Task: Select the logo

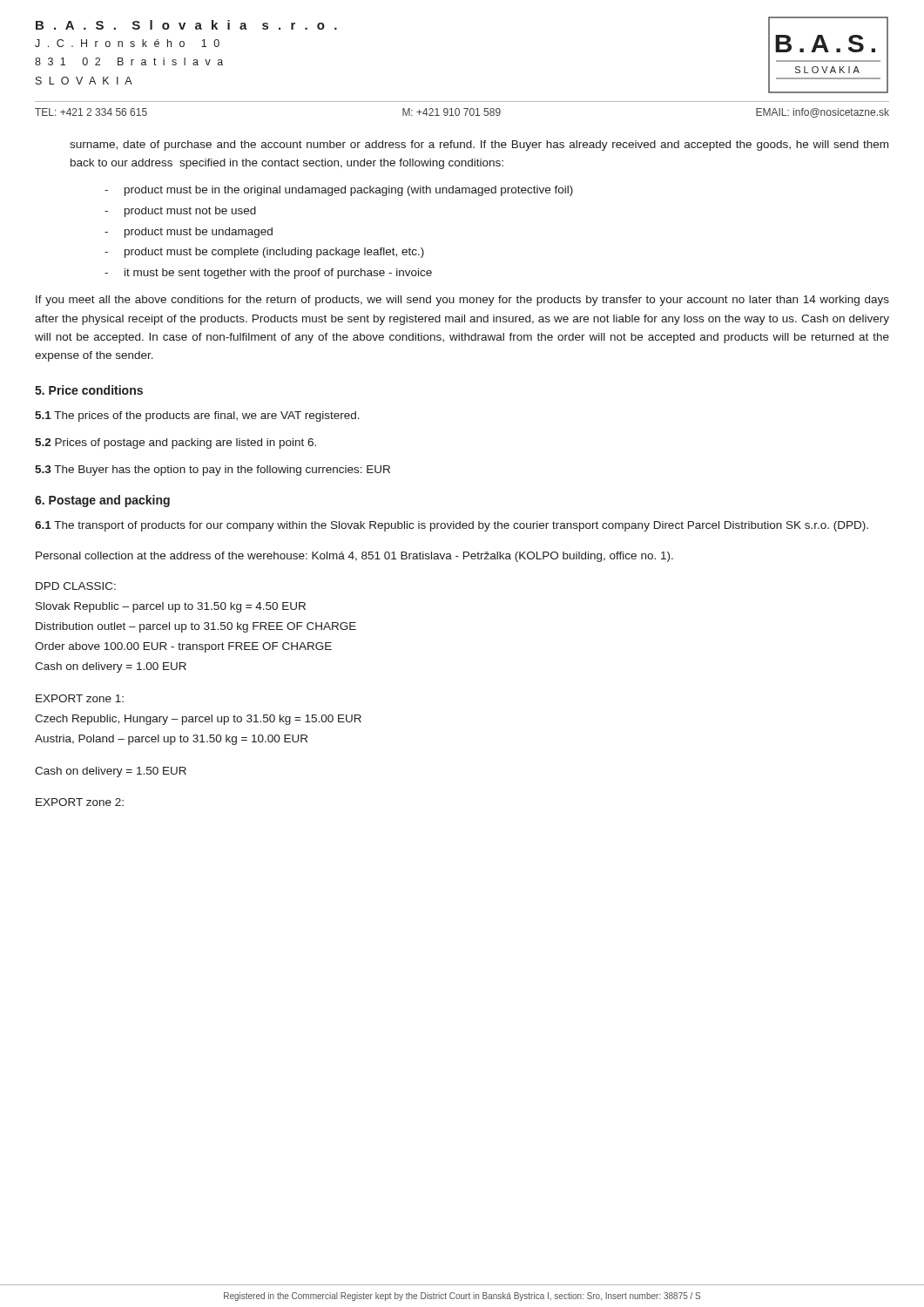Action: [828, 55]
